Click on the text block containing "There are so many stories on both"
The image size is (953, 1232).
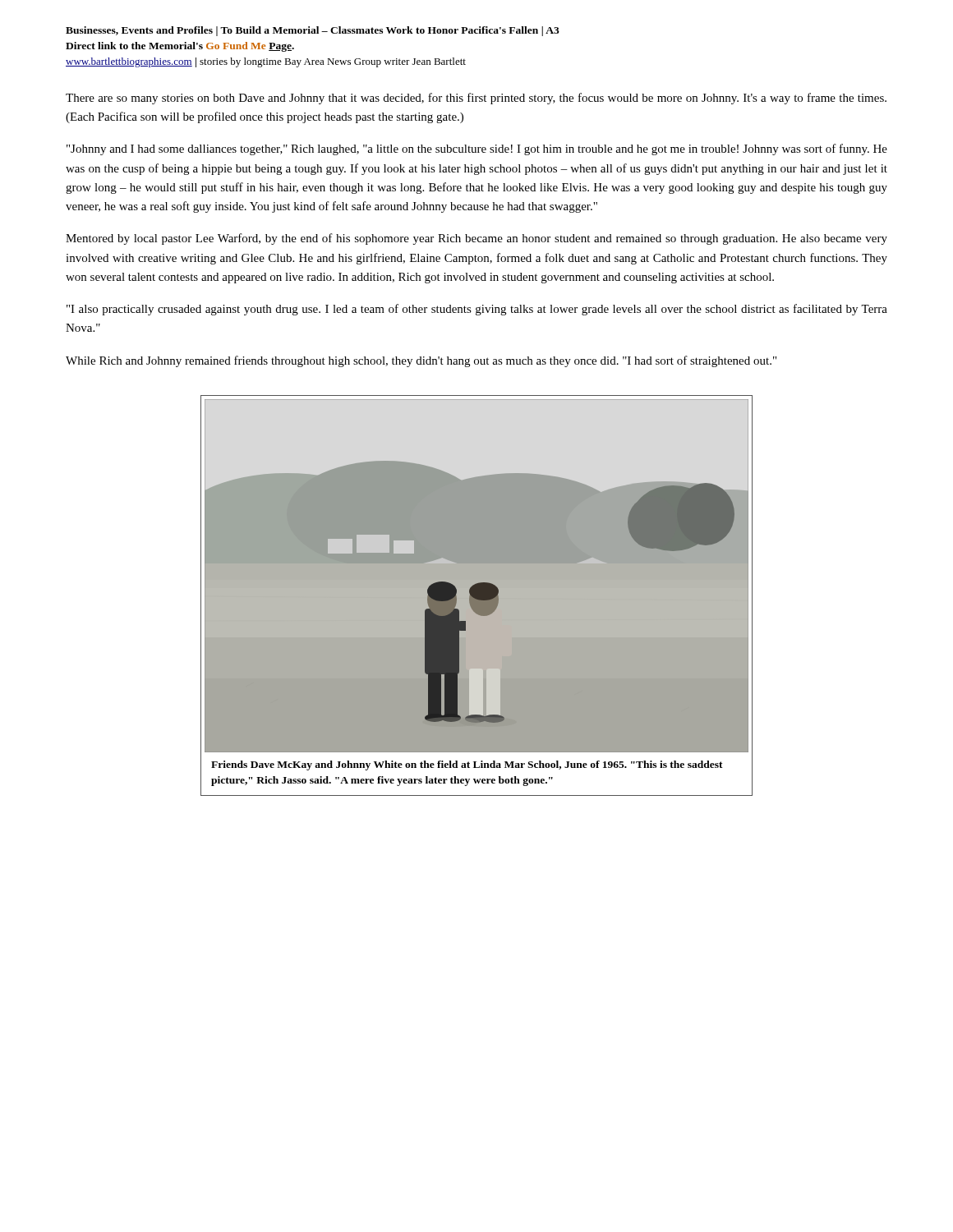pos(476,107)
